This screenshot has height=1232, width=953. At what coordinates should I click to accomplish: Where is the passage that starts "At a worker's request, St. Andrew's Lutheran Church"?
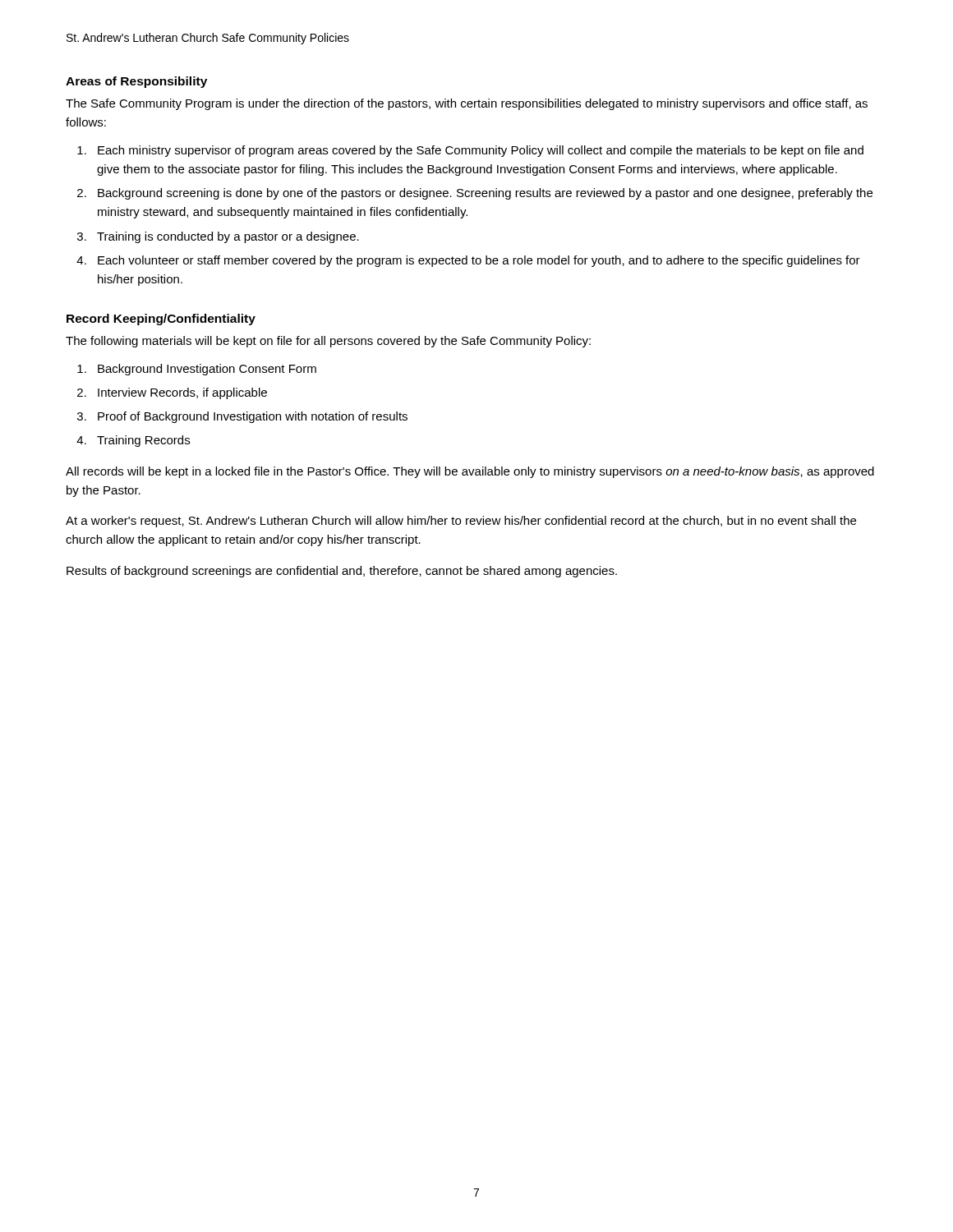click(x=461, y=530)
